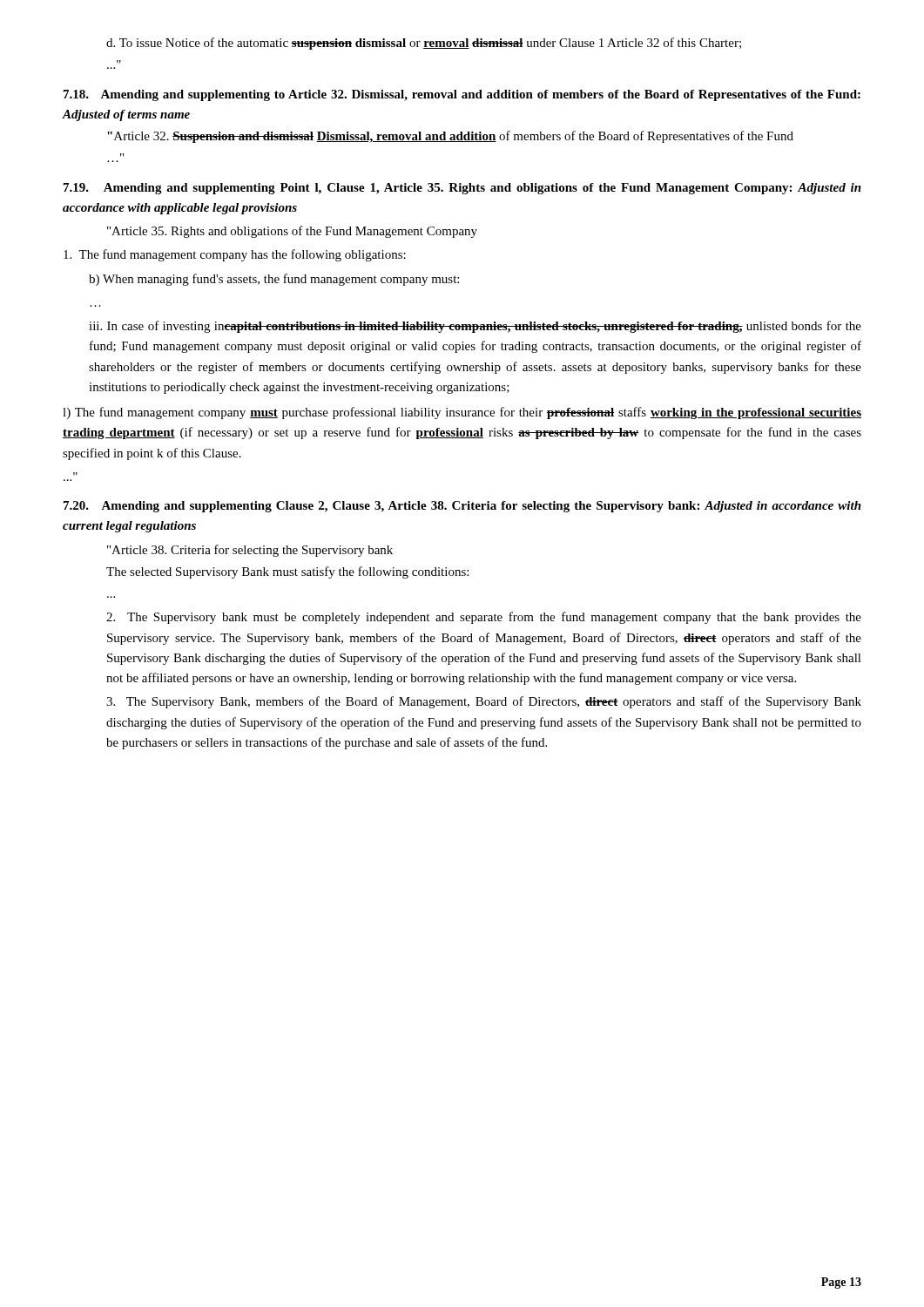Image resolution: width=924 pixels, height=1307 pixels.
Task: Navigate to the text starting "7.20. Amending and supplementing Clause 2, Clause"
Action: click(462, 515)
